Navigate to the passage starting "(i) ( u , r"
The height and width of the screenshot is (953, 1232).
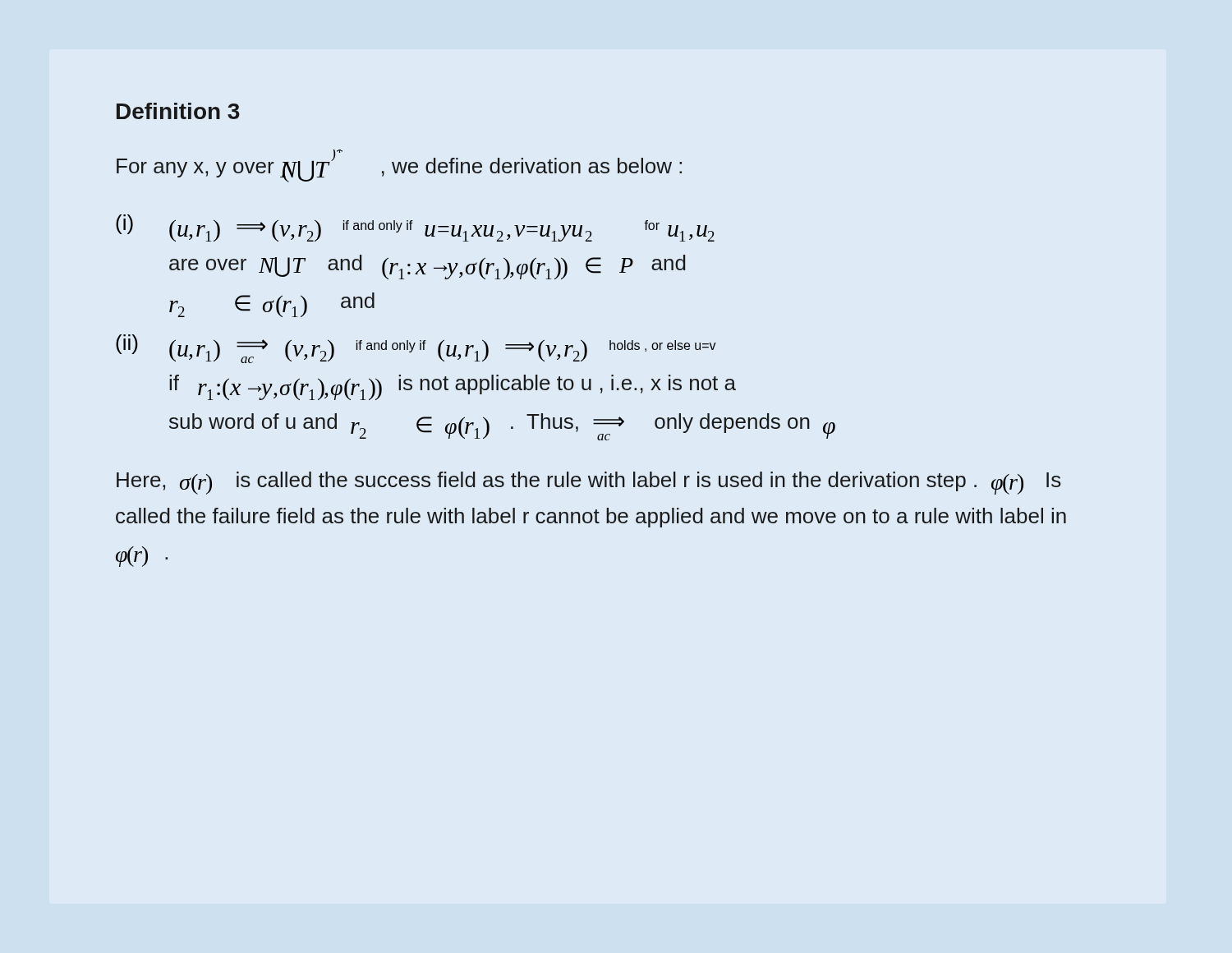pos(608,265)
